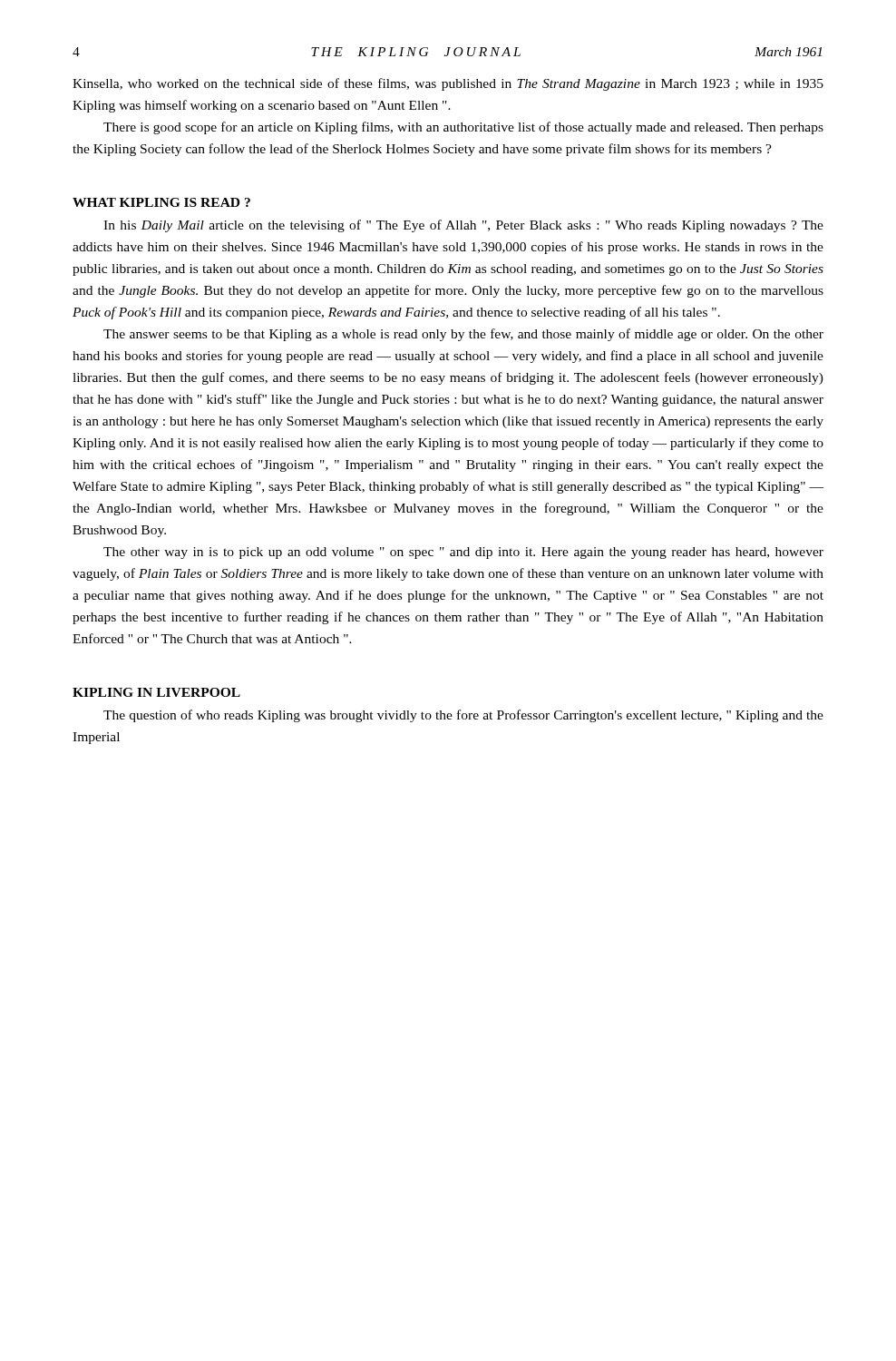Viewport: 896px width, 1361px height.
Task: Select the text block with the text "In his Daily Mail article on"
Action: click(x=448, y=432)
